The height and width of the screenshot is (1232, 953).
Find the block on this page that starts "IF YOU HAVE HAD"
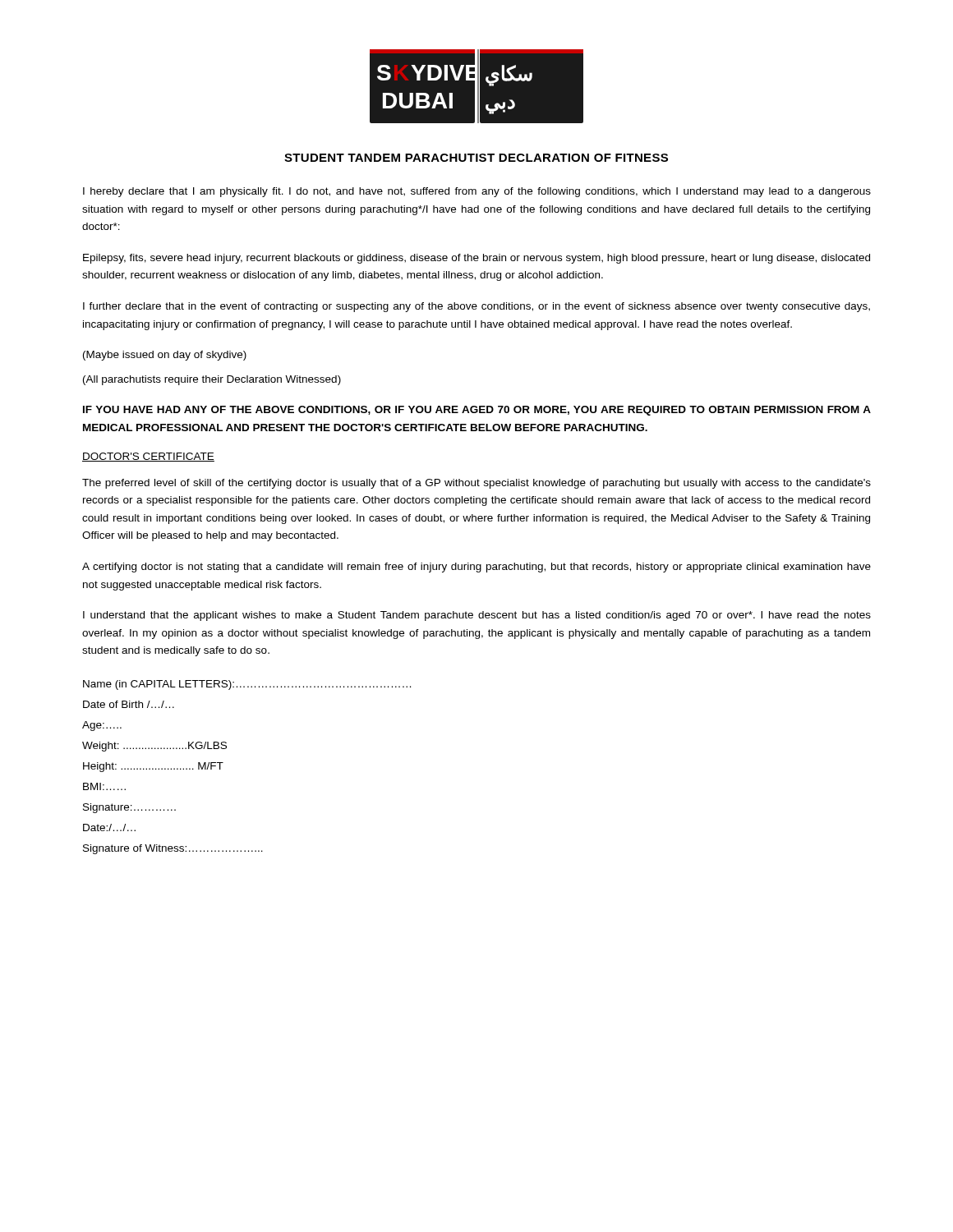[x=476, y=419]
